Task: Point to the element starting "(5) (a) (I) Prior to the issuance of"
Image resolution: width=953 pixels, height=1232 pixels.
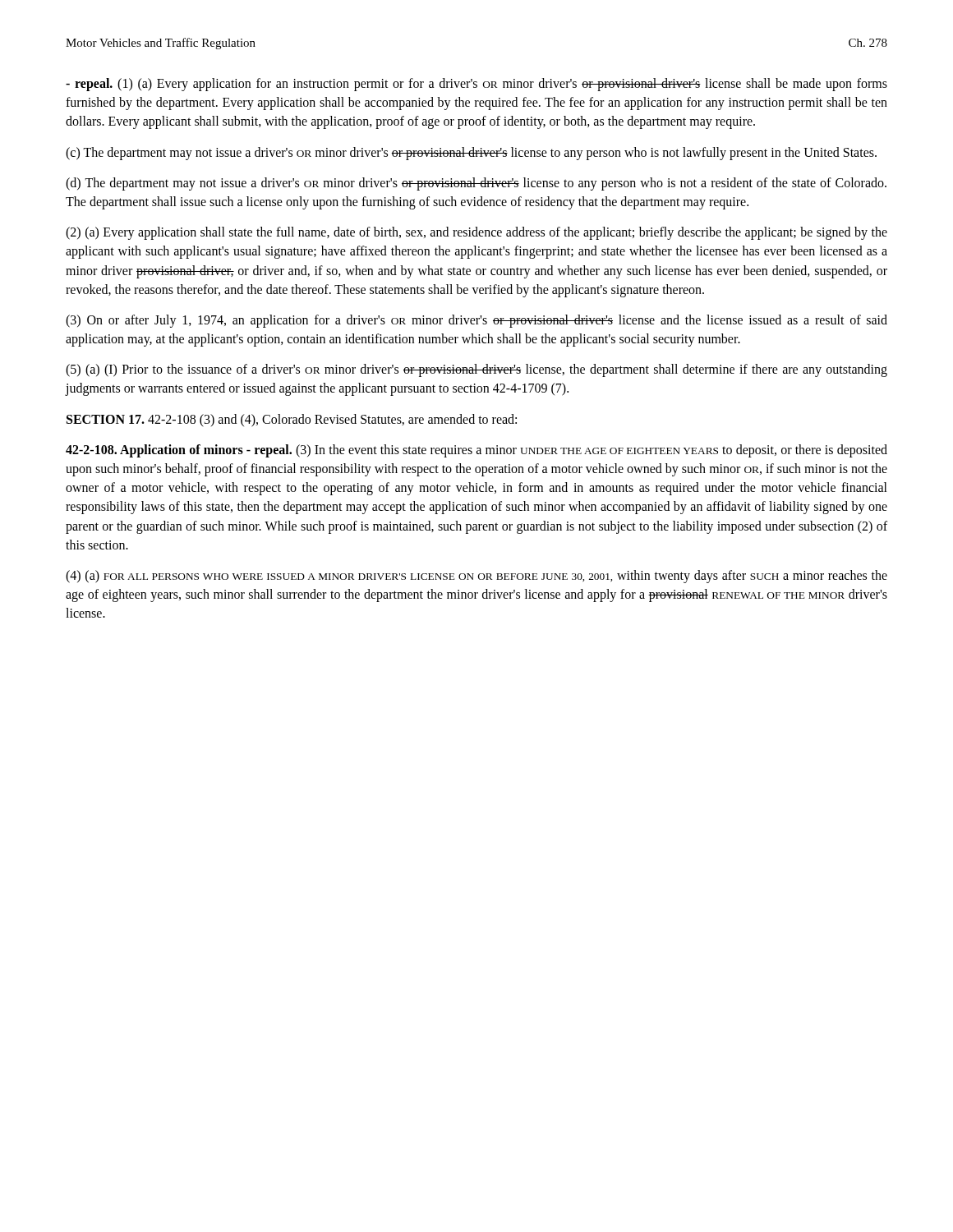Action: tap(476, 379)
